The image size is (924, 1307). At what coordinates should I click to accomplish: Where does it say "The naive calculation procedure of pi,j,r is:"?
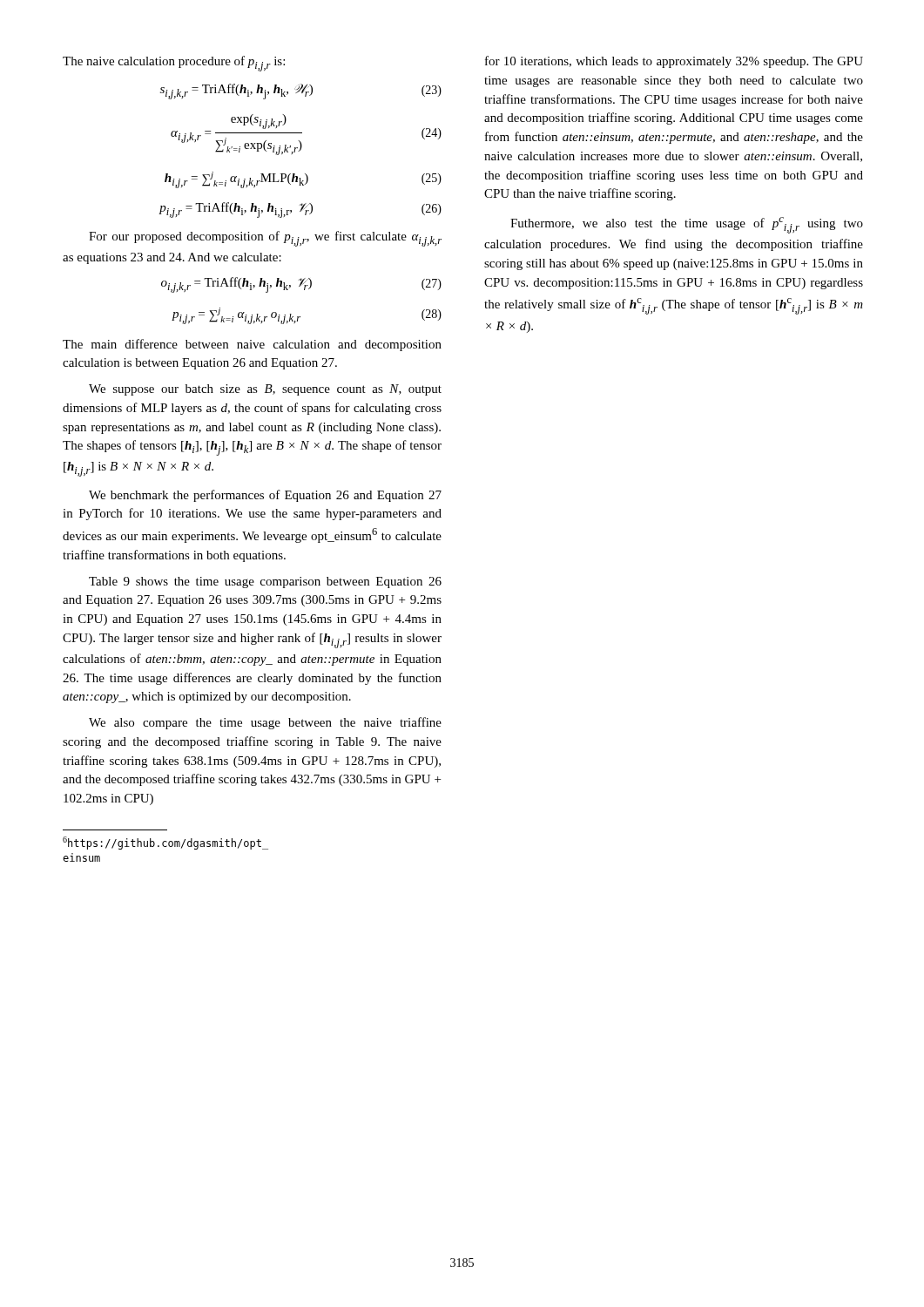coord(252,63)
